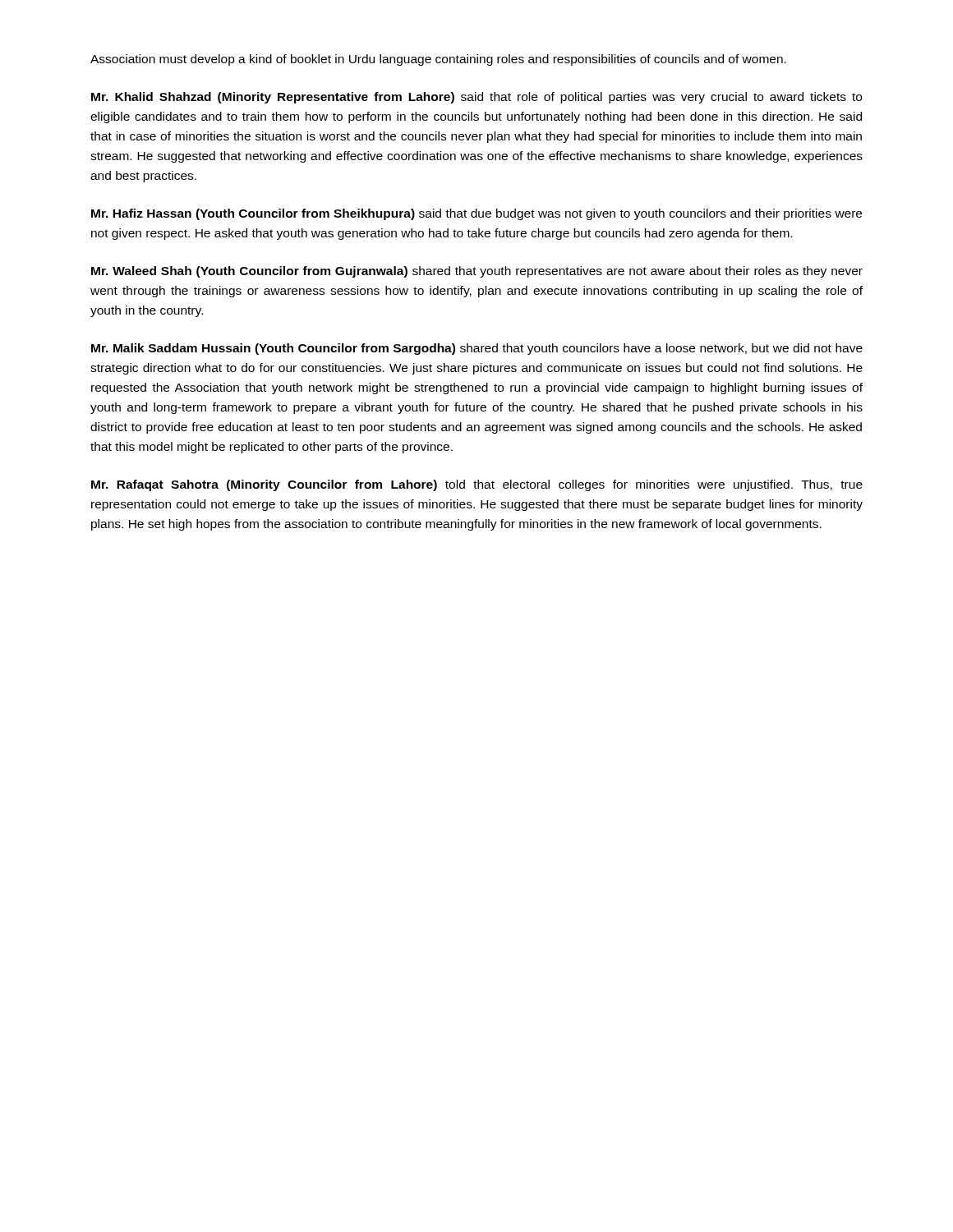Find the text block that says "Mr. Hafiz Hassan (Youth Councilor from"
The width and height of the screenshot is (953, 1232).
pos(476,223)
